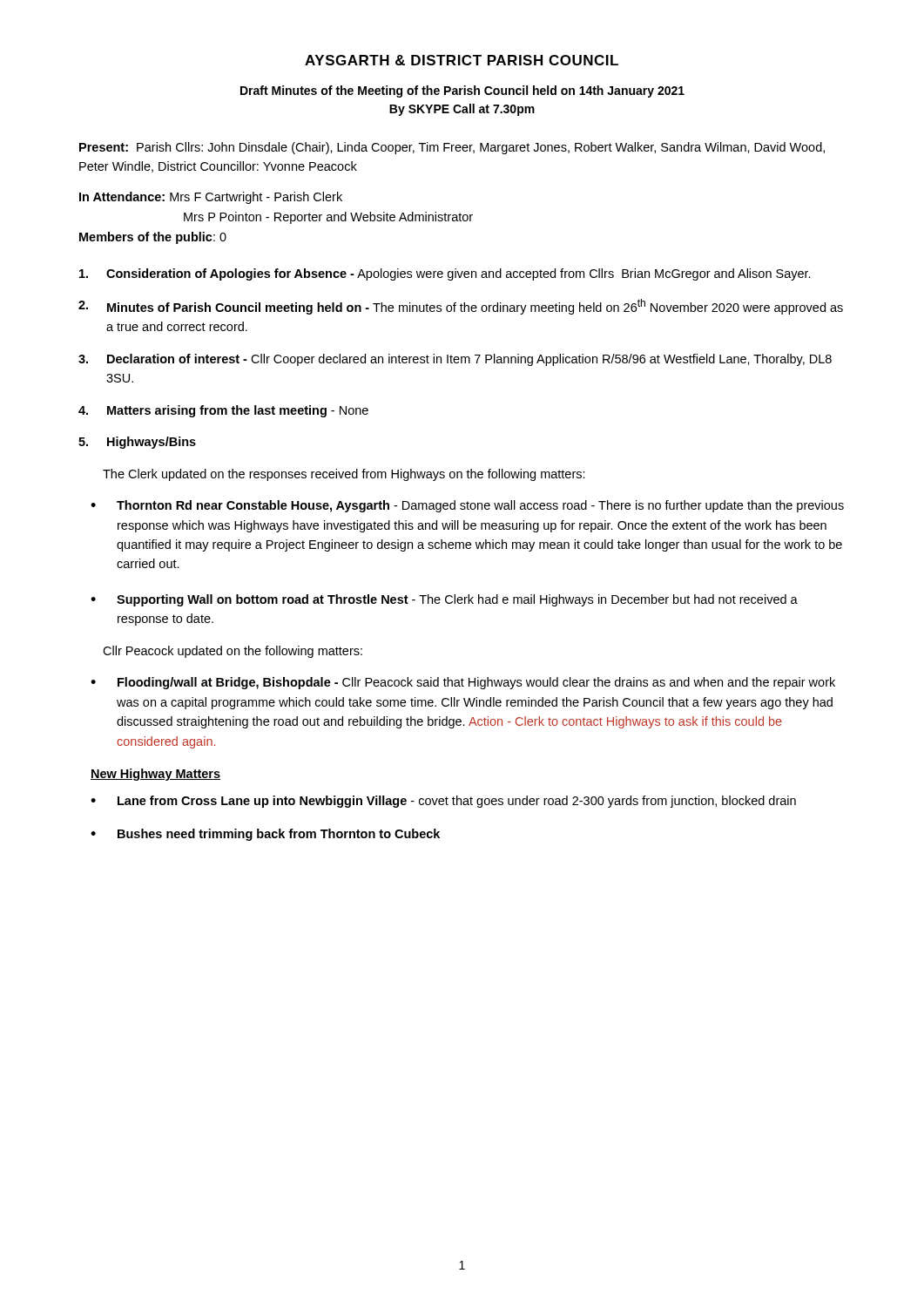The width and height of the screenshot is (924, 1307).
Task: Where is the passage that starts "3. Declaration of interest"?
Action: tap(462, 369)
